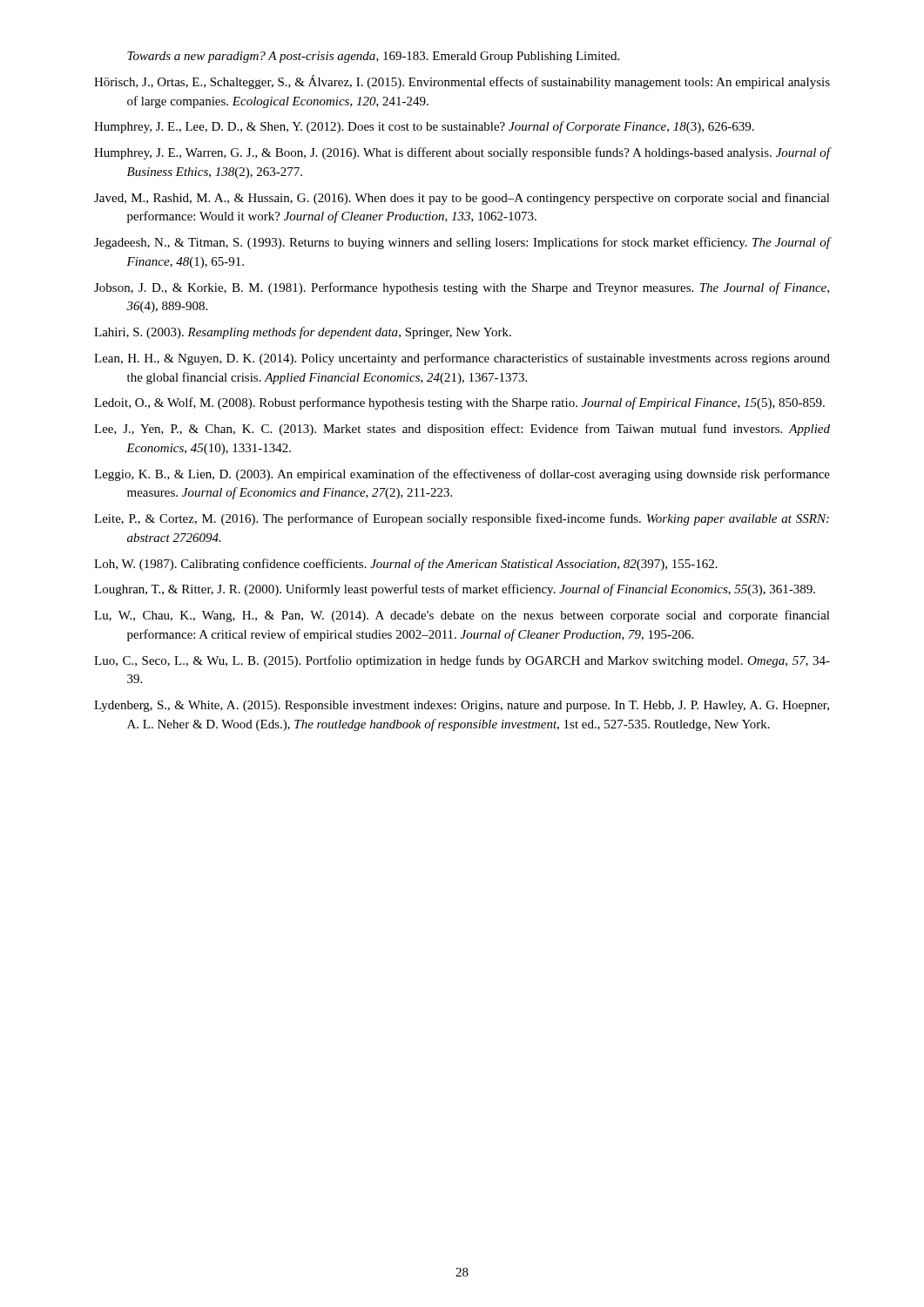Select the list item containing "Lu, W., Chau, K., Wang,"
The image size is (924, 1307).
point(462,625)
